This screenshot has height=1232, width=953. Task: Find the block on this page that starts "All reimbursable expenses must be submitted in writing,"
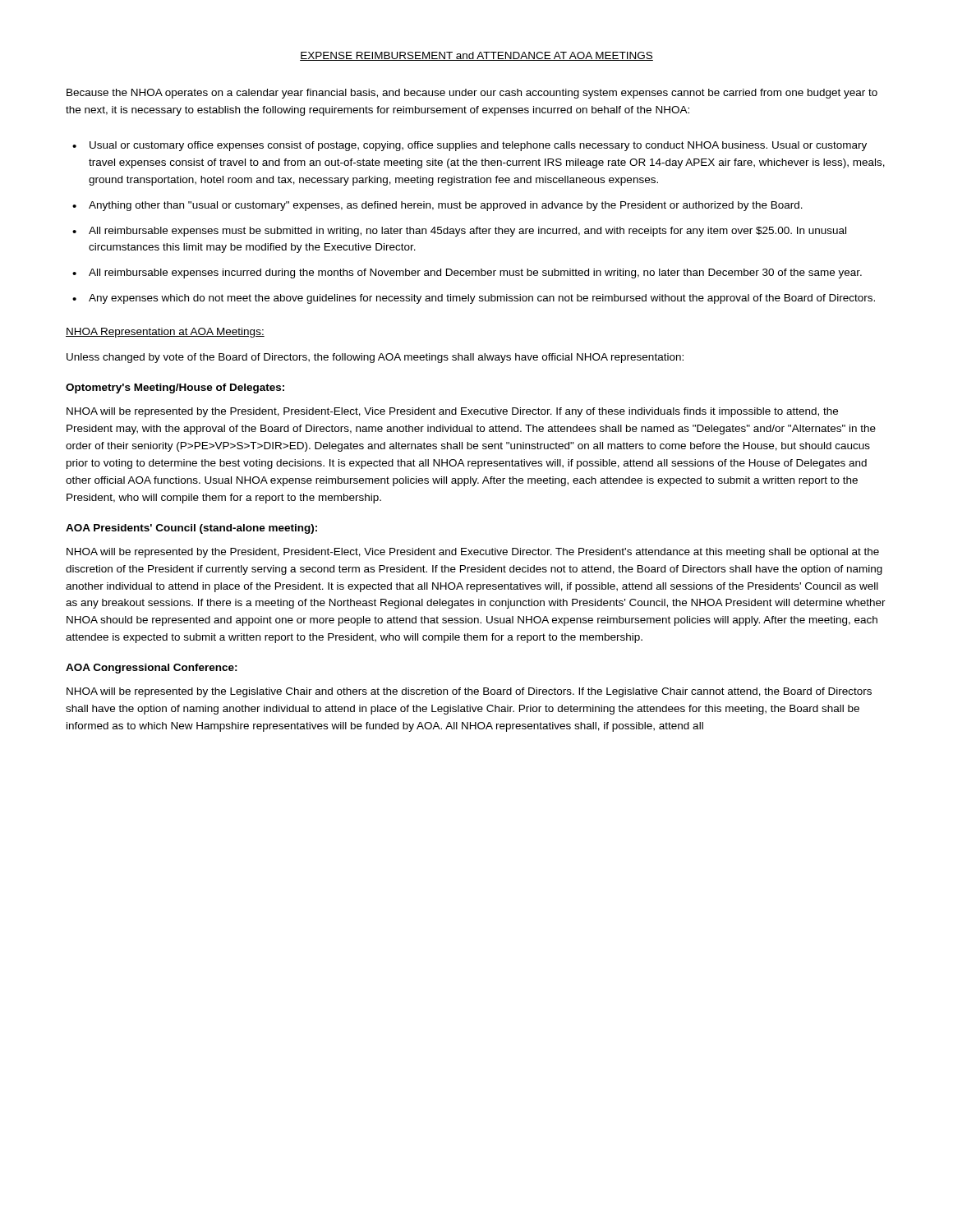(468, 239)
